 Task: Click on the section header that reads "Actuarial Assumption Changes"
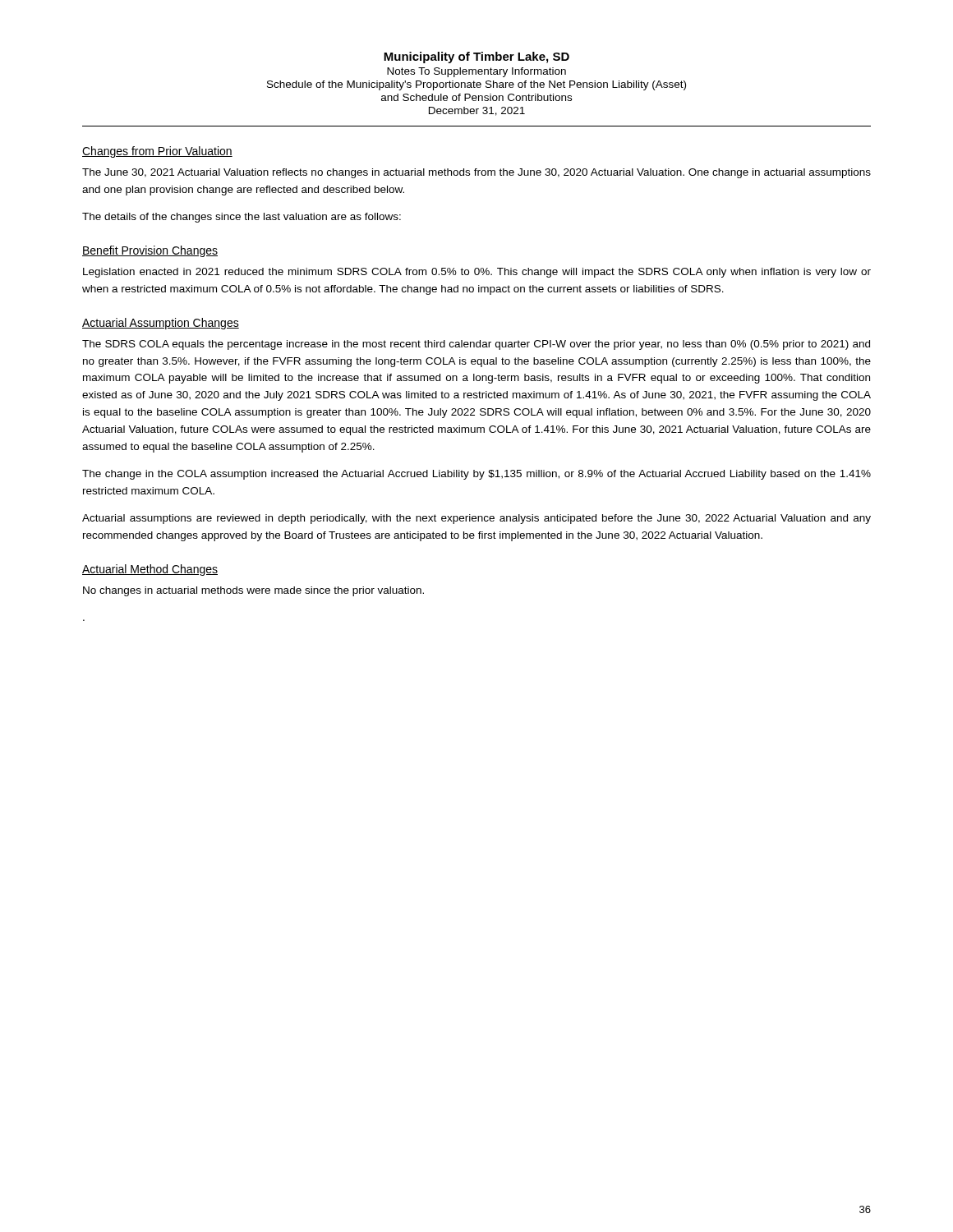click(160, 322)
